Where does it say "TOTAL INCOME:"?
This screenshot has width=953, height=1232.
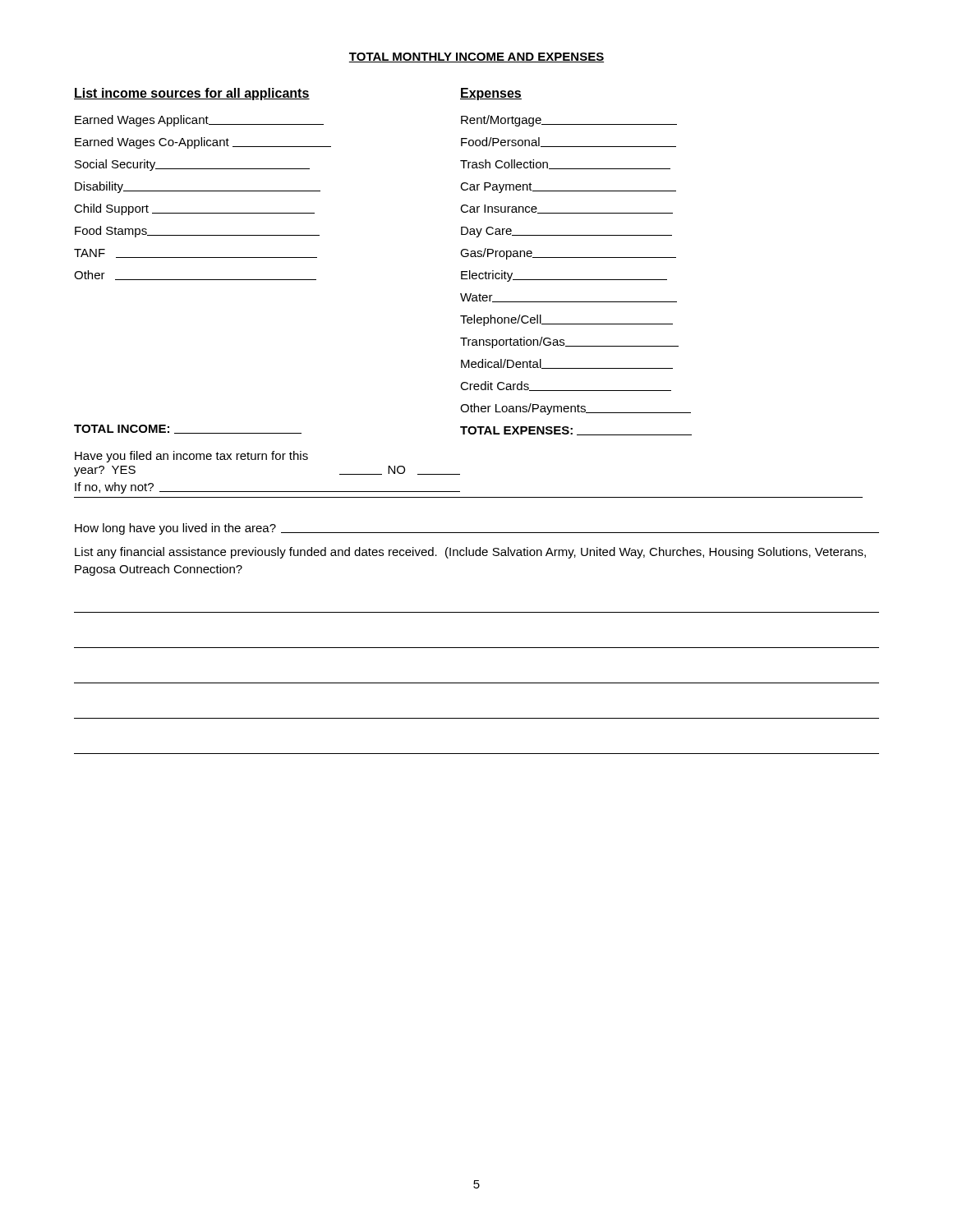tap(188, 428)
